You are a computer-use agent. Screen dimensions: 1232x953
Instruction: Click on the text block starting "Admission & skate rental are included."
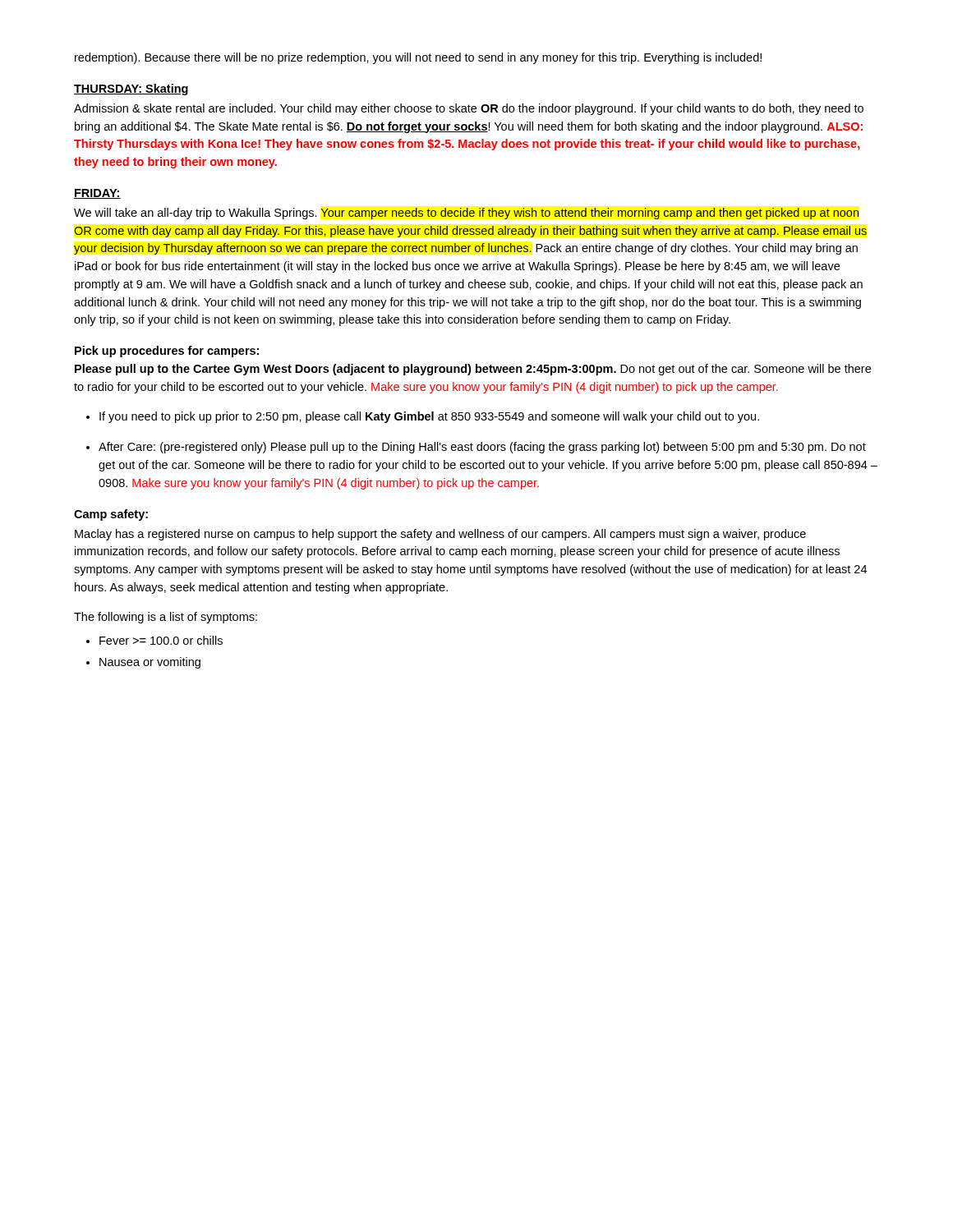coord(469,135)
